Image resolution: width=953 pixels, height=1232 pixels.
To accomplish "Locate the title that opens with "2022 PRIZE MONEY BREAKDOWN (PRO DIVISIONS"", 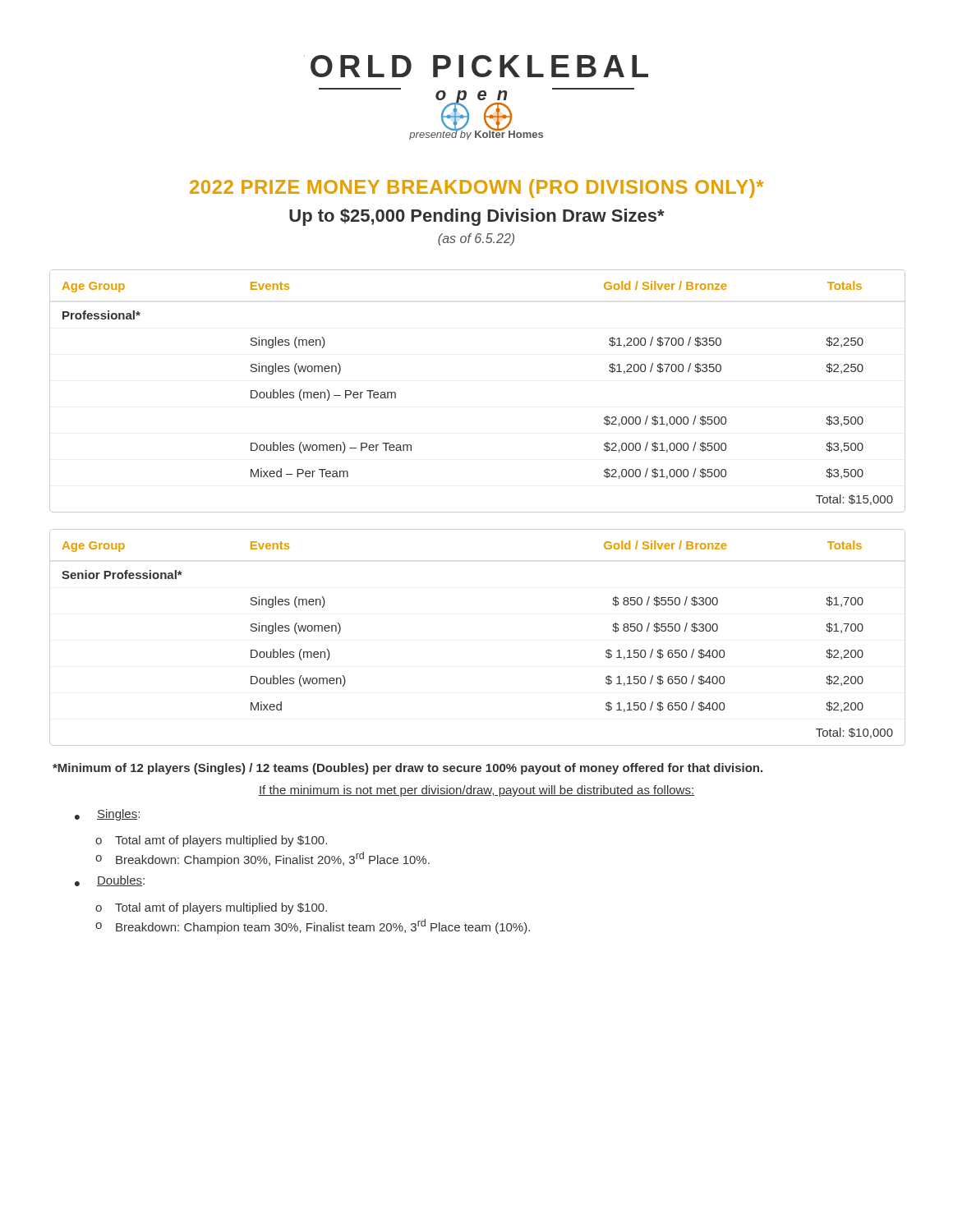I will tap(476, 211).
